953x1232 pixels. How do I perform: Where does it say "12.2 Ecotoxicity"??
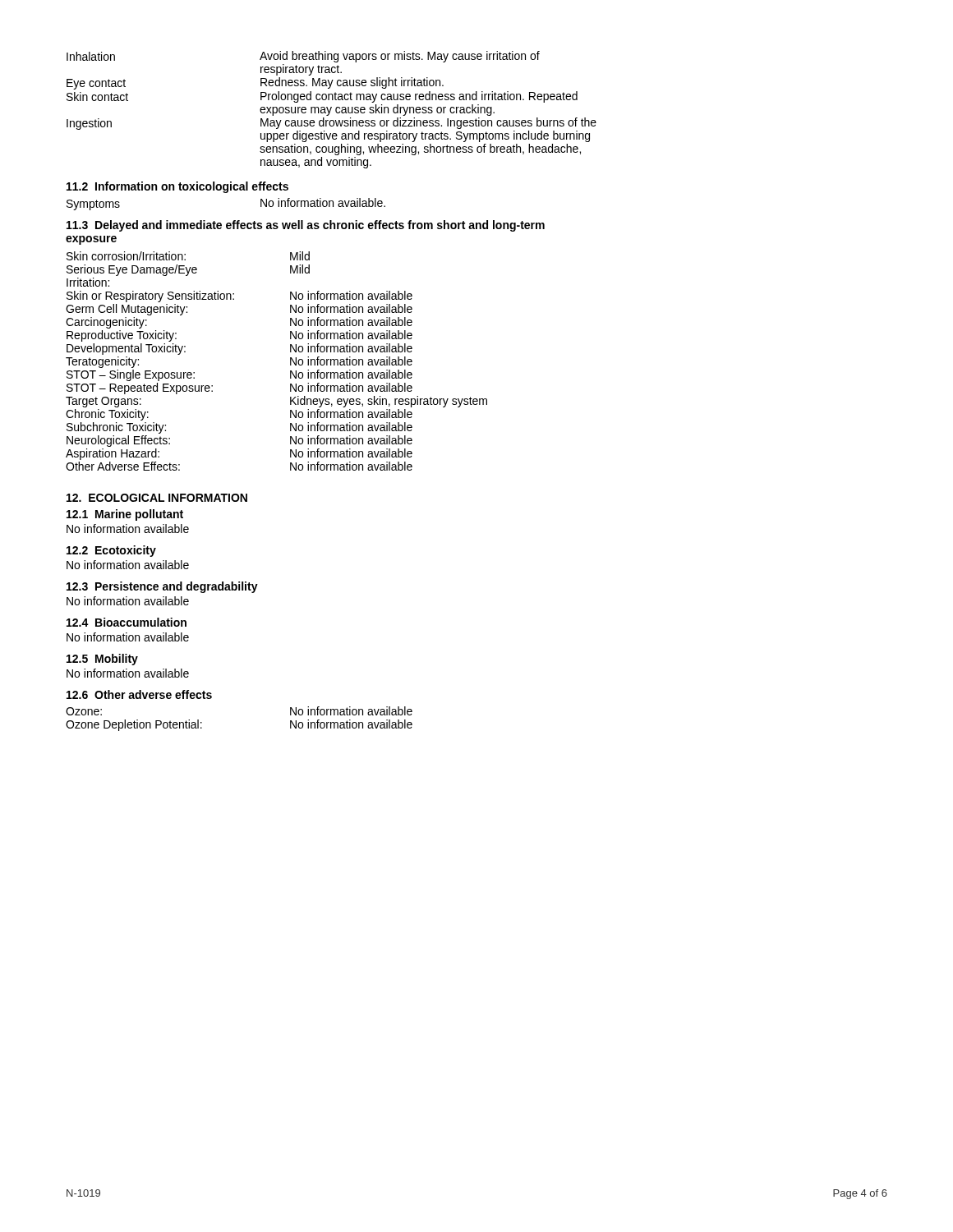click(111, 550)
